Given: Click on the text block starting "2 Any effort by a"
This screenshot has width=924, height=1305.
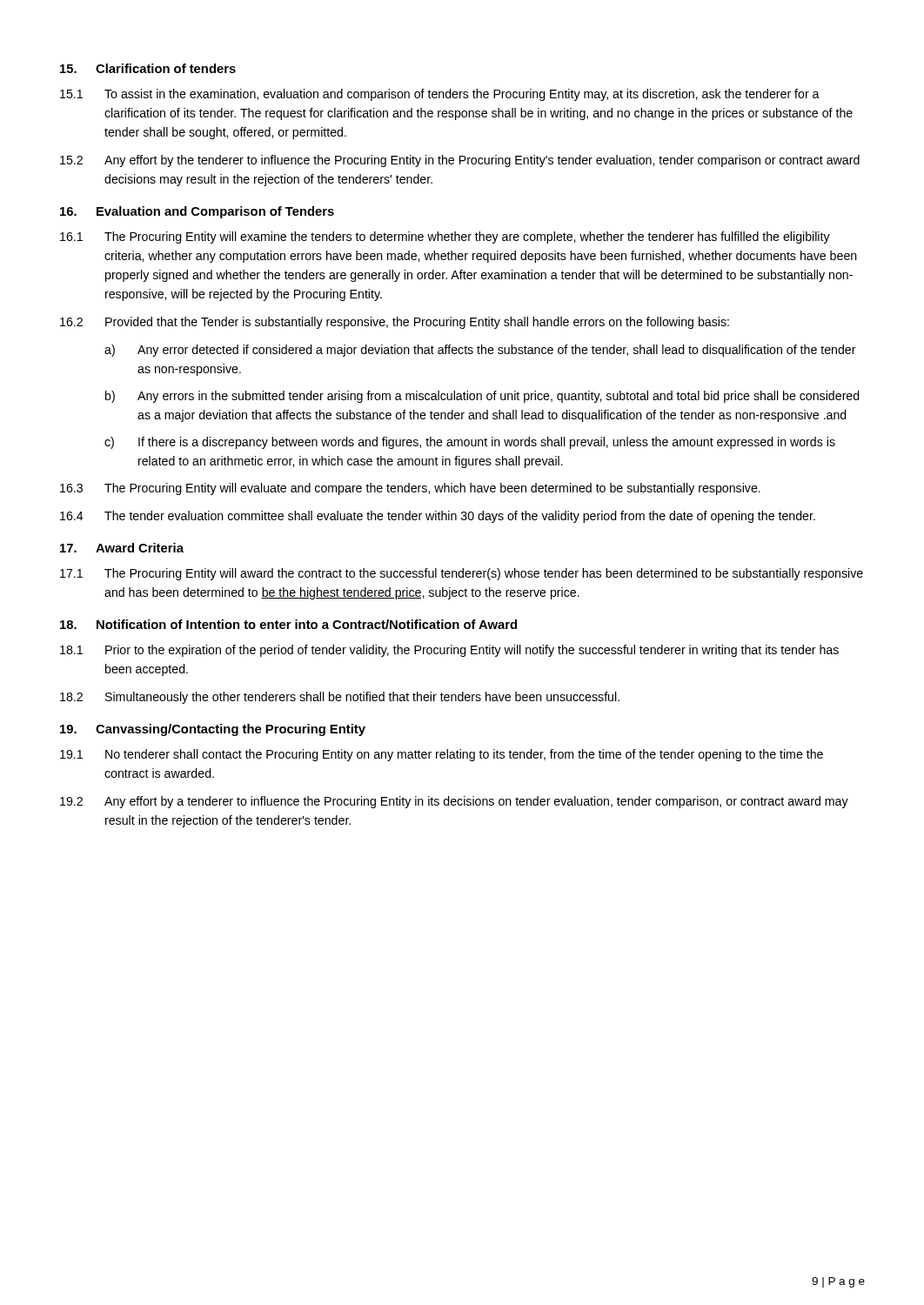Looking at the screenshot, I should (x=462, y=811).
